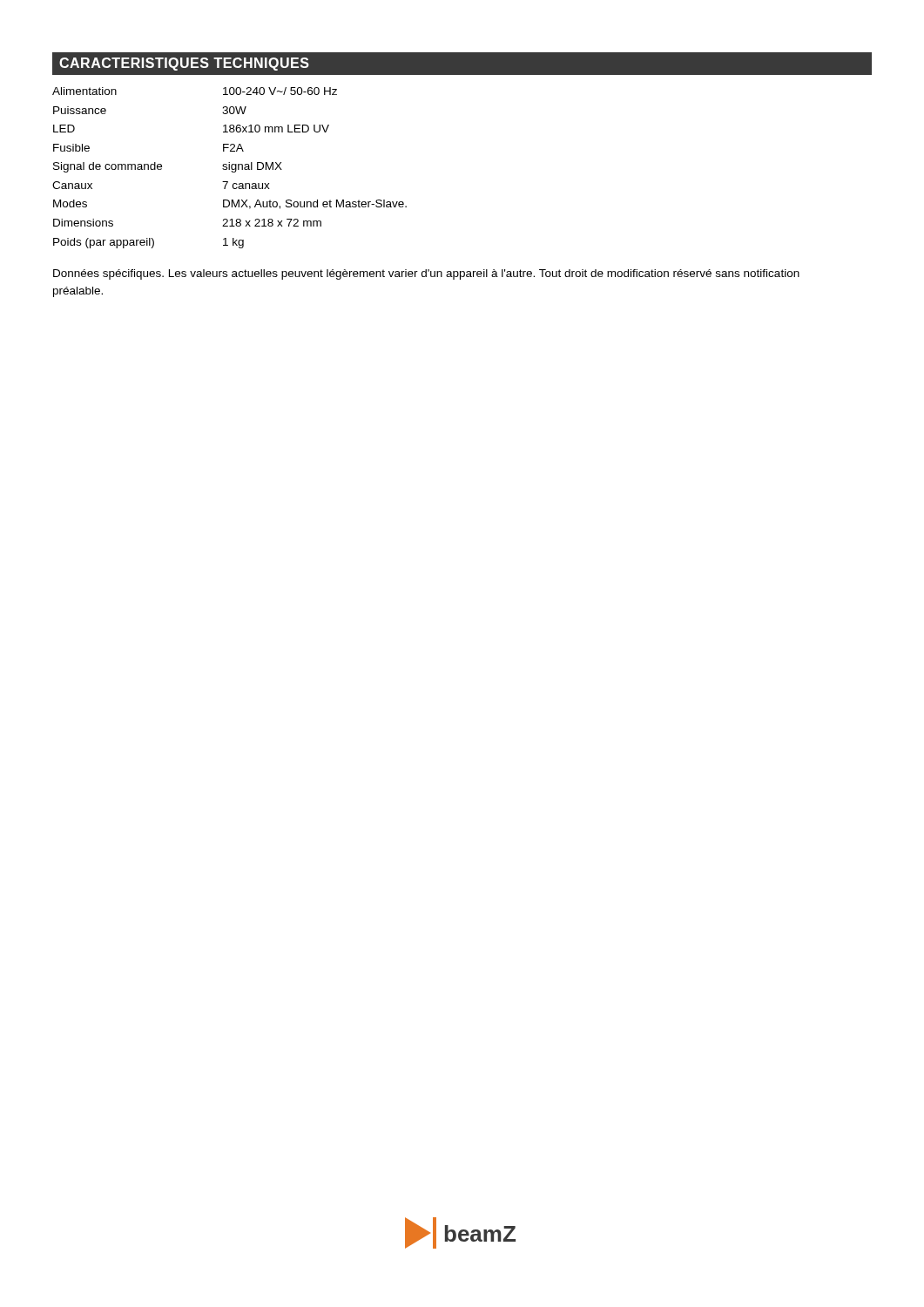The width and height of the screenshot is (924, 1307).
Task: Click on the block starting "CARACTERISTIQUES TECHNIQUES"
Action: (462, 64)
